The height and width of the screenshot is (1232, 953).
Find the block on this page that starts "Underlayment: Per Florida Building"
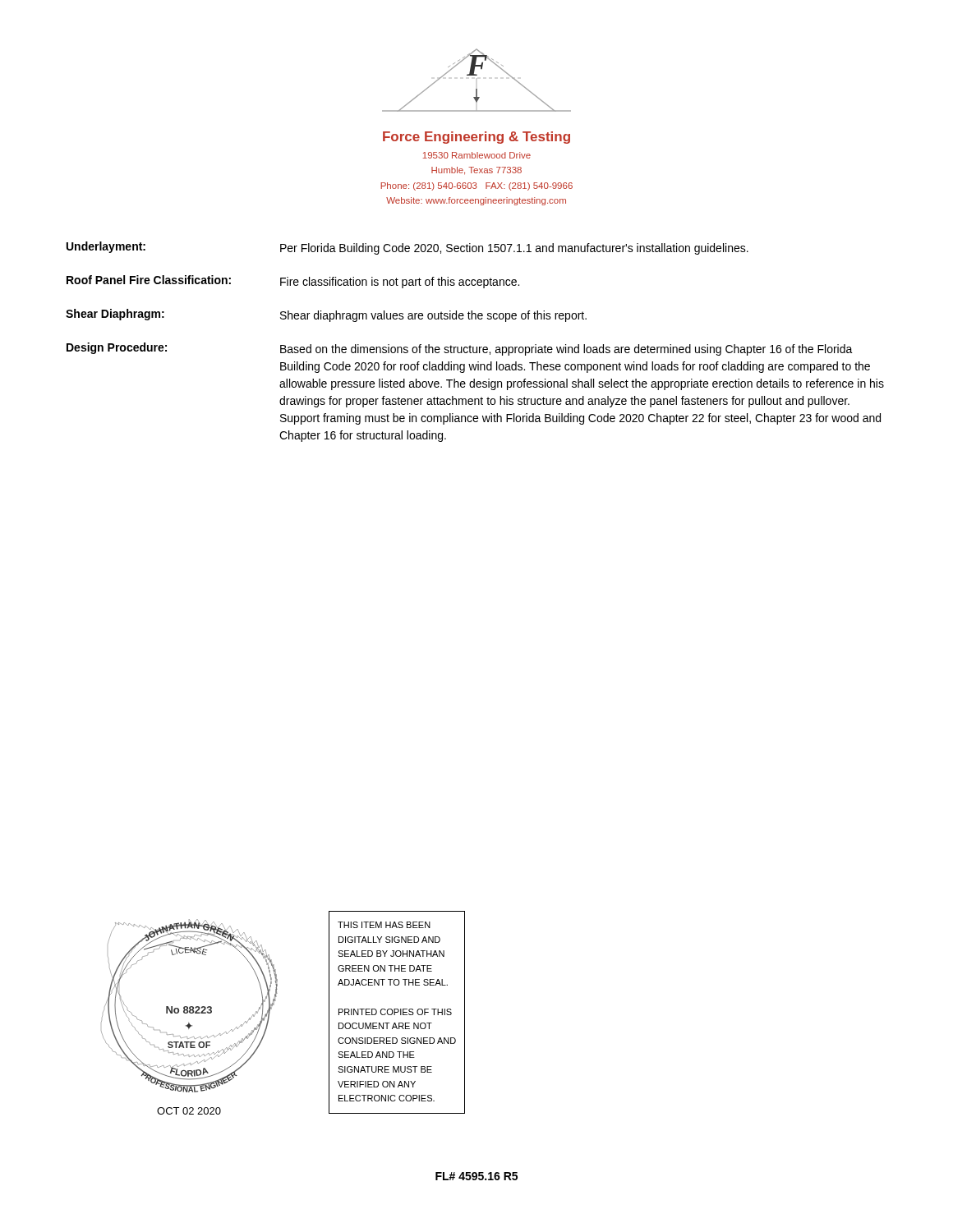pyautogui.click(x=476, y=248)
